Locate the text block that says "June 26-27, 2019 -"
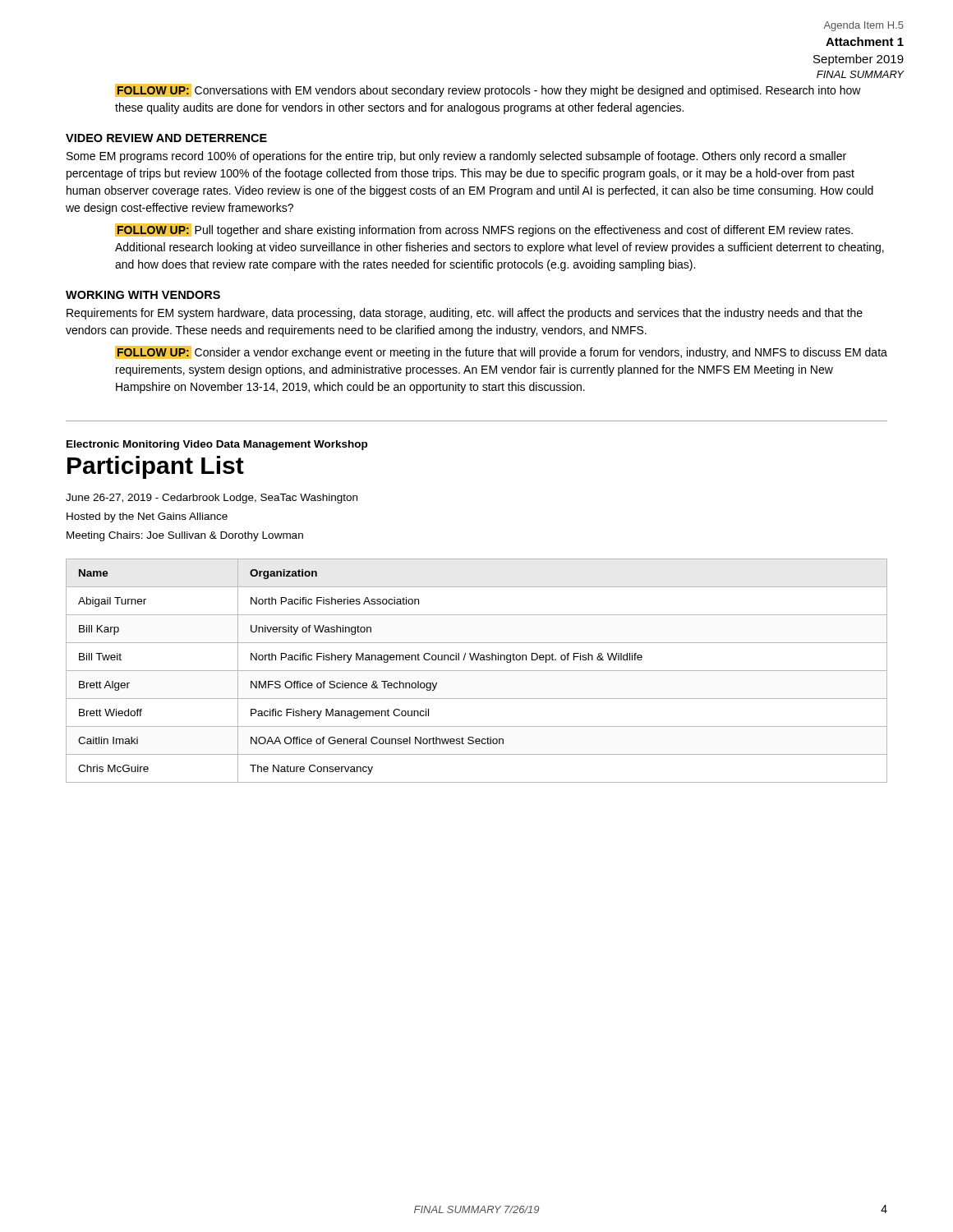Image resolution: width=953 pixels, height=1232 pixels. tap(212, 516)
